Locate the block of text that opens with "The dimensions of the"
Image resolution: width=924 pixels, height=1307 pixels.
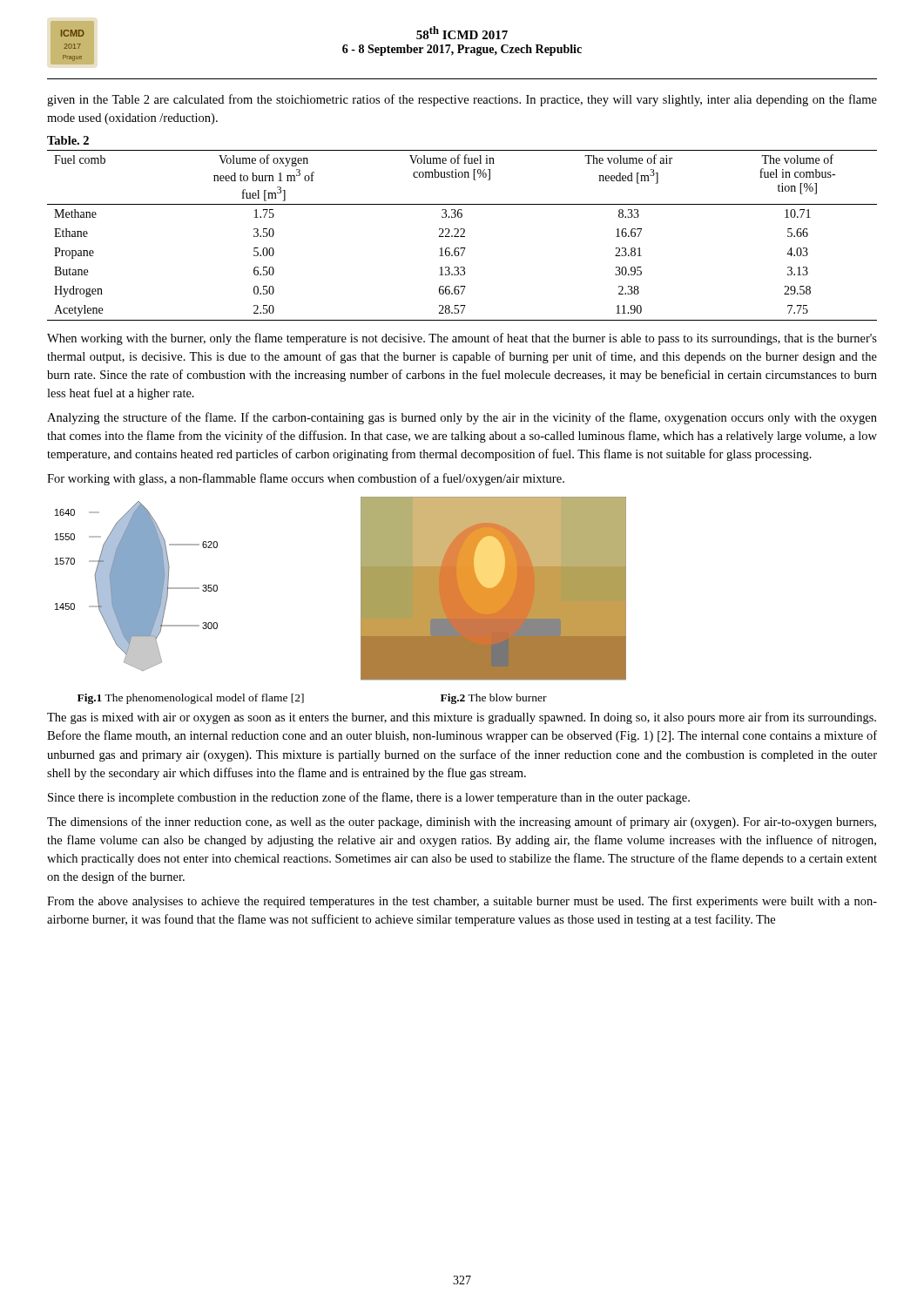pyautogui.click(x=462, y=849)
